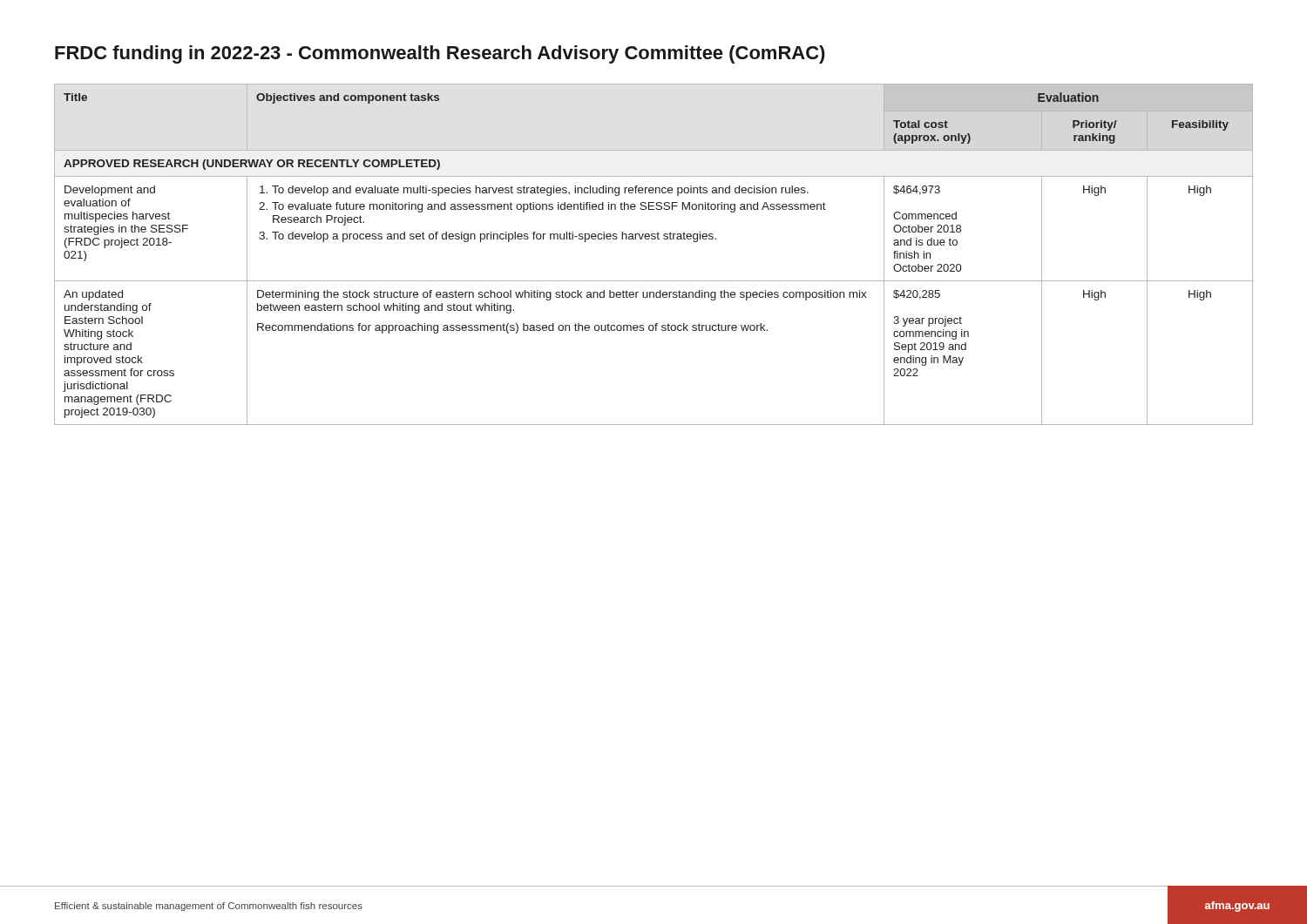
Task: Click on the element starting "FRDC funding in 2022-23 - Commonwealth Research"
Action: 654,53
